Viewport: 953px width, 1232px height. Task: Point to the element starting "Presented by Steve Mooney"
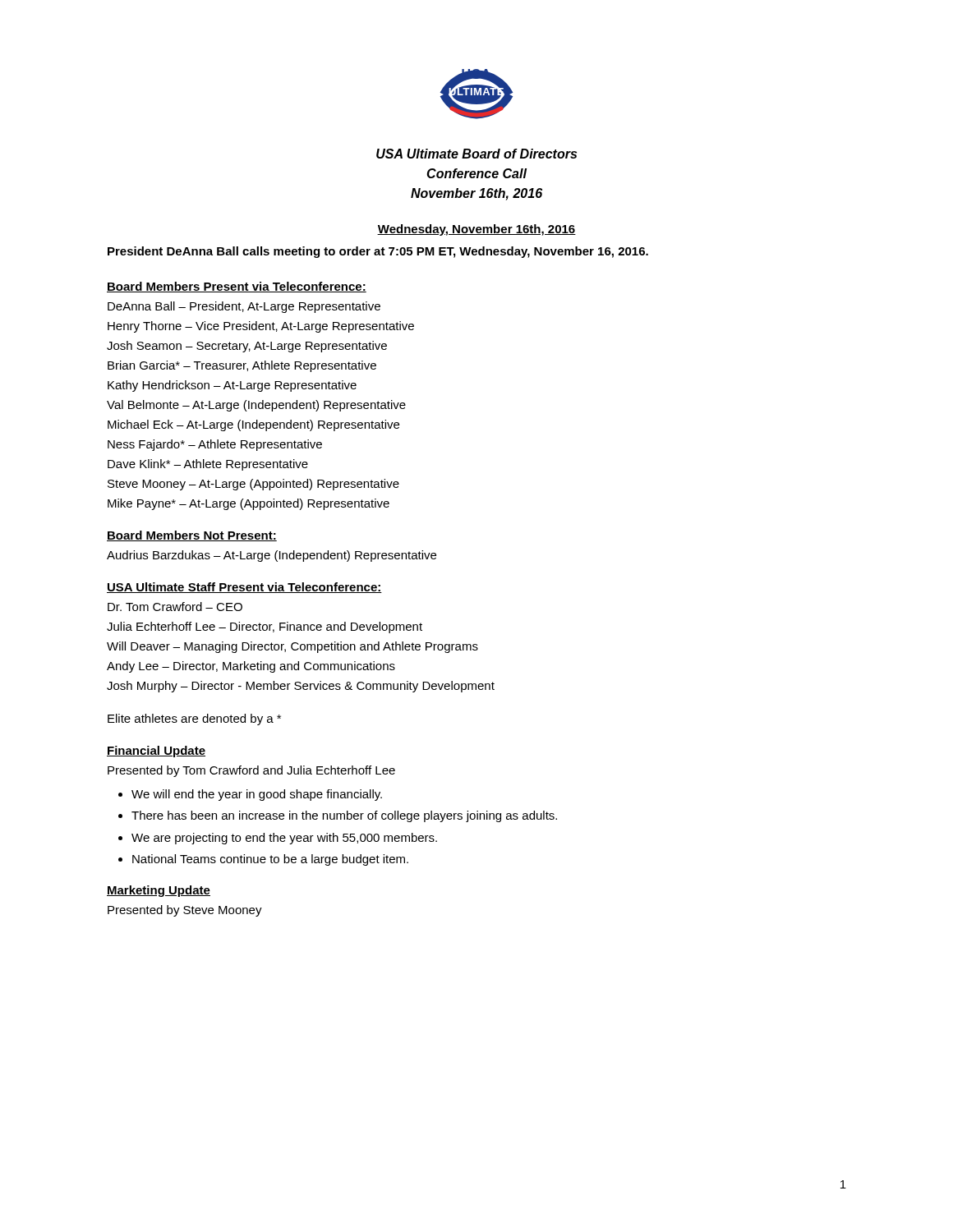point(184,909)
